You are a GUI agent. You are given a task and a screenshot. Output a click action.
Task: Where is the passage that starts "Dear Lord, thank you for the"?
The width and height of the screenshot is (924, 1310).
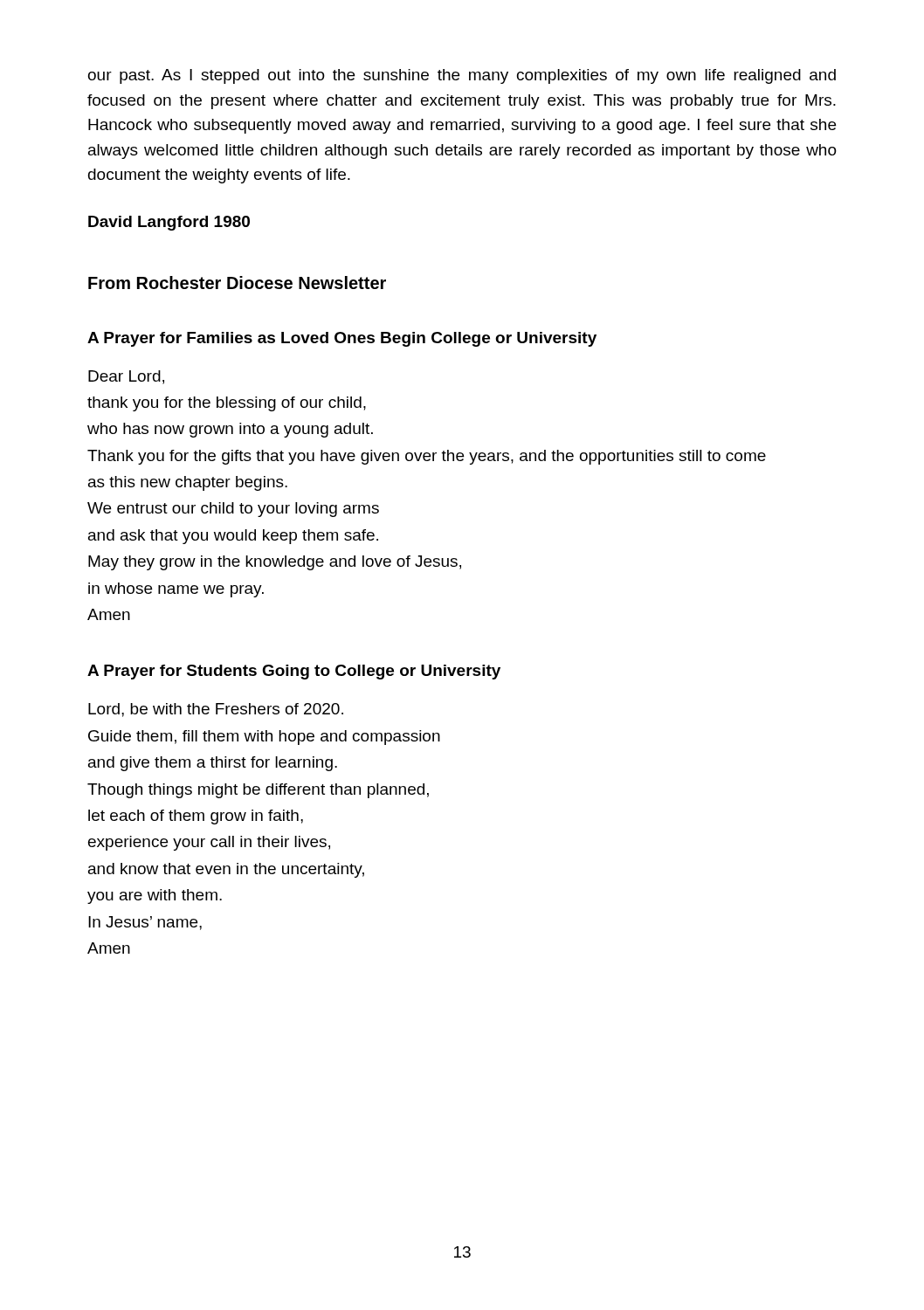point(126,377)
